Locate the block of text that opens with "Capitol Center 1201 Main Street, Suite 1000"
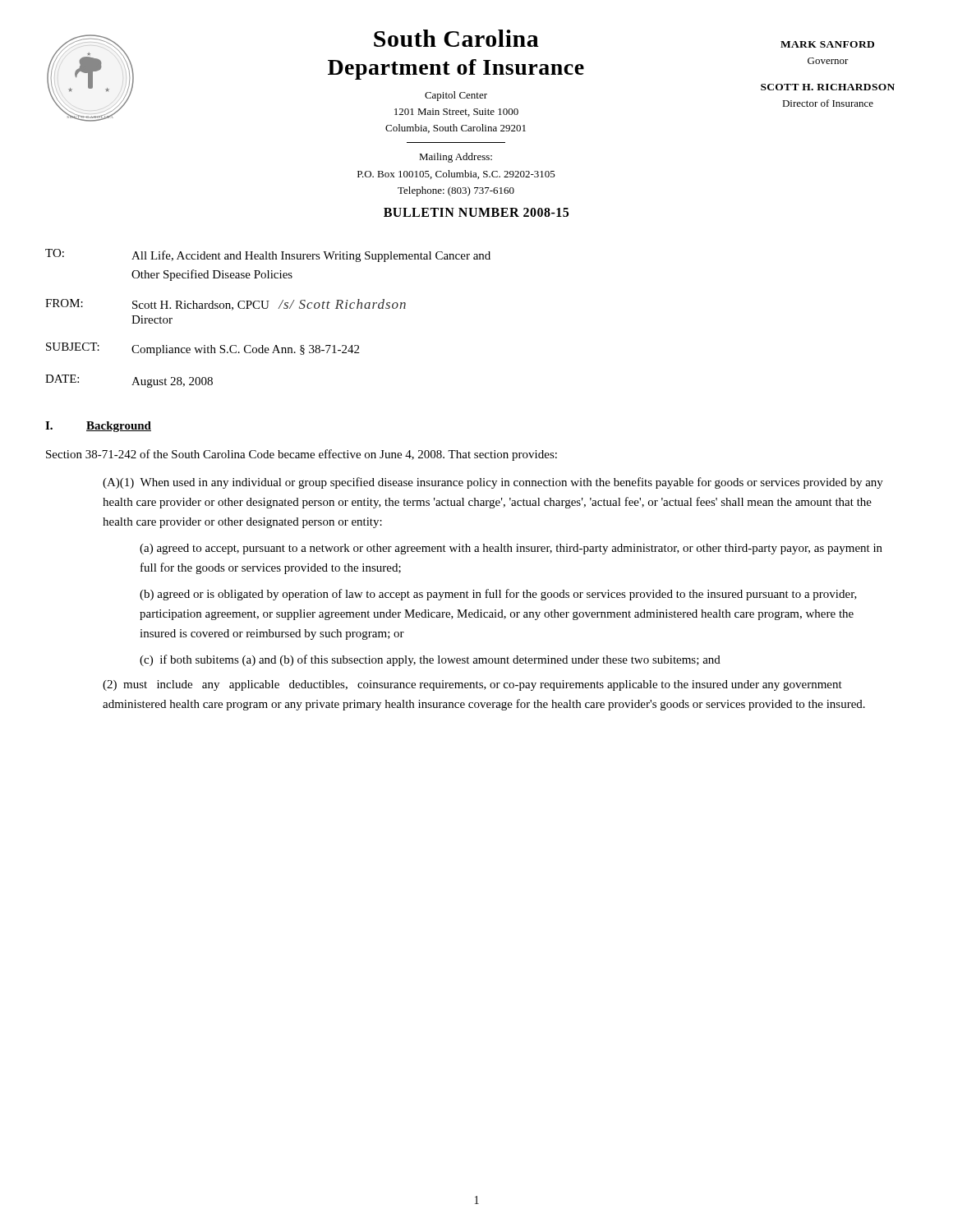Screen dimensions: 1232x953 click(x=456, y=111)
